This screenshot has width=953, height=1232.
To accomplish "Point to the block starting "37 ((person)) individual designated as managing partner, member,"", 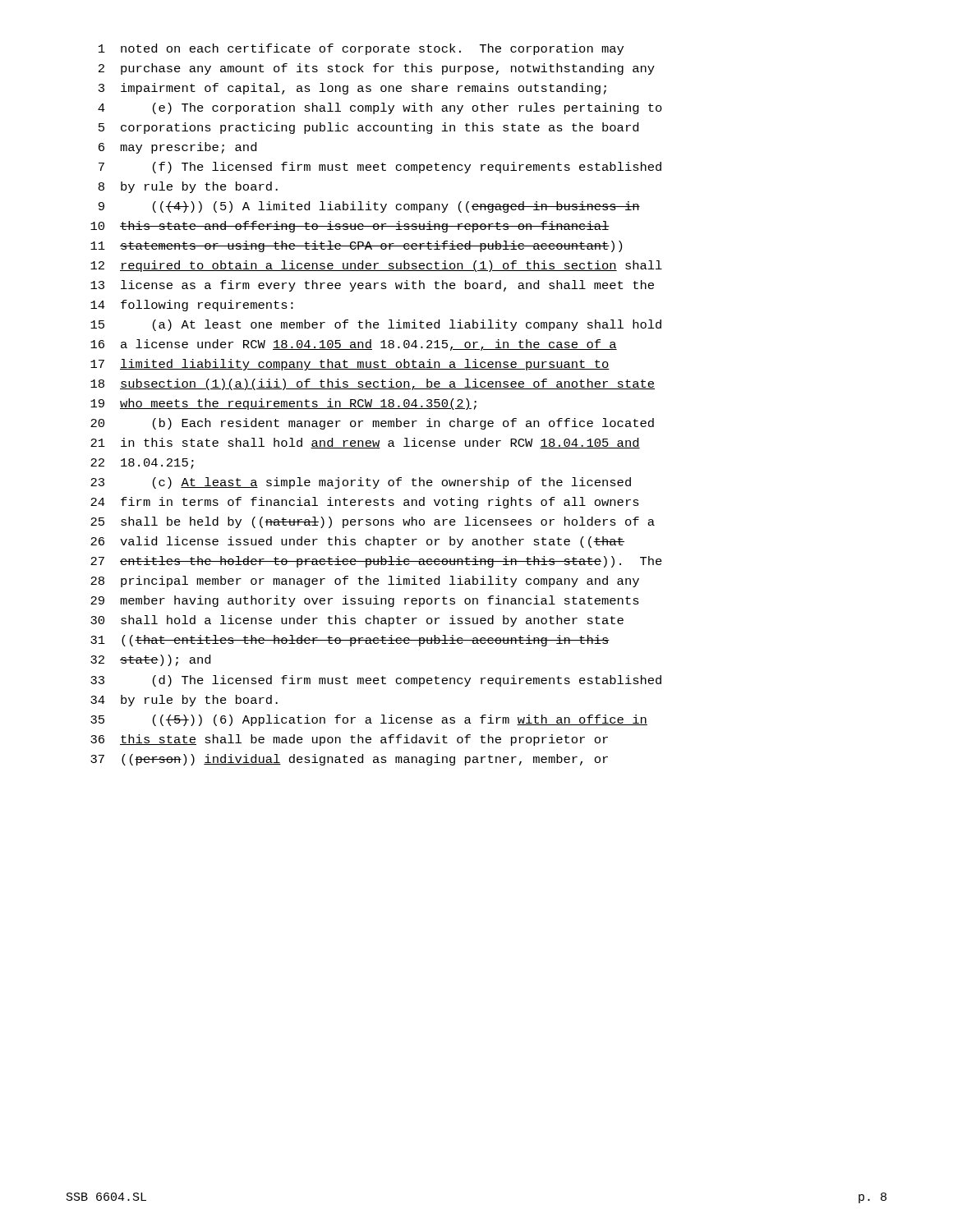I will pyautogui.click(x=476, y=759).
